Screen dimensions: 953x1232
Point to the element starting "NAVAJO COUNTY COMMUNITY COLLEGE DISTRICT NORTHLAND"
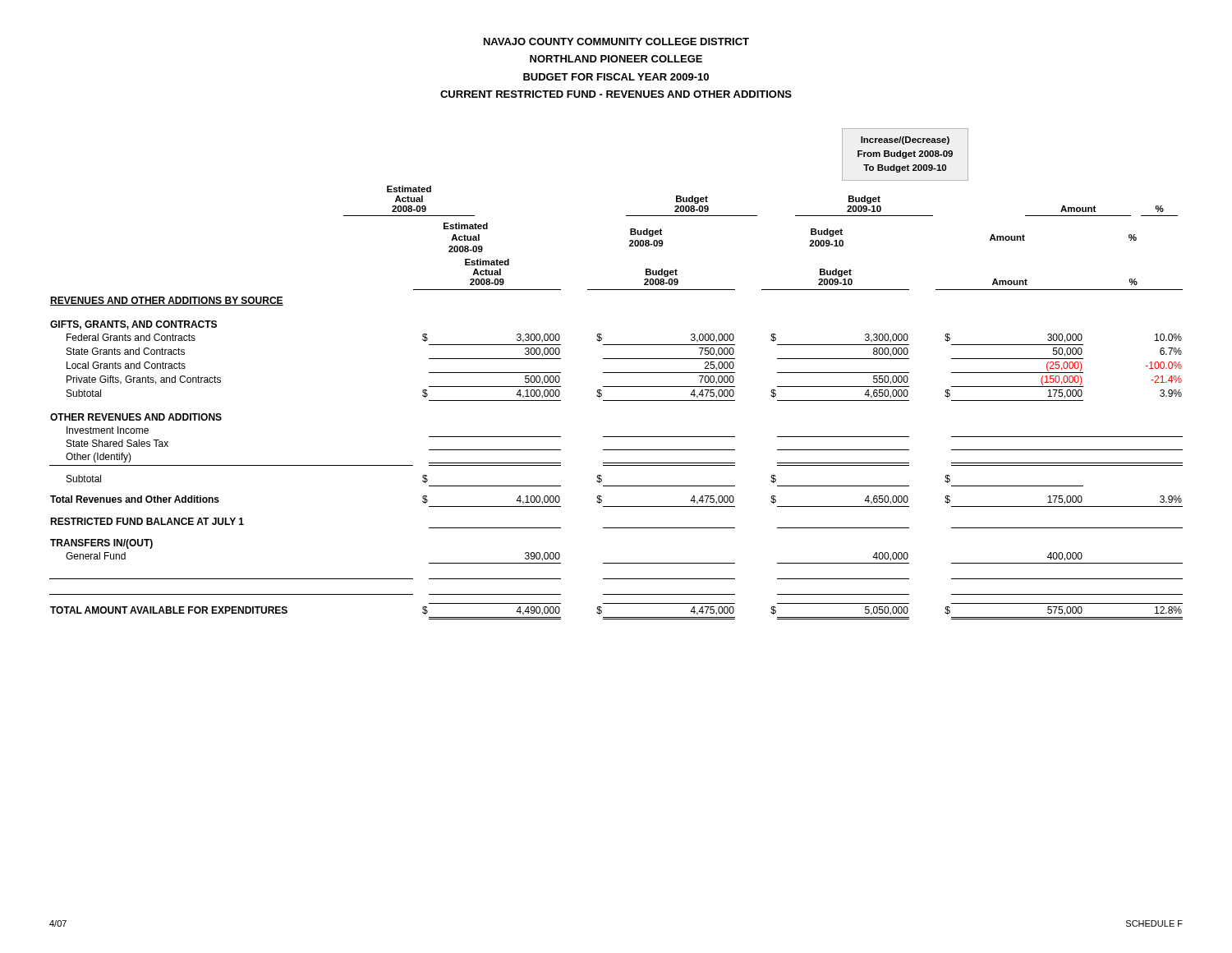click(616, 68)
